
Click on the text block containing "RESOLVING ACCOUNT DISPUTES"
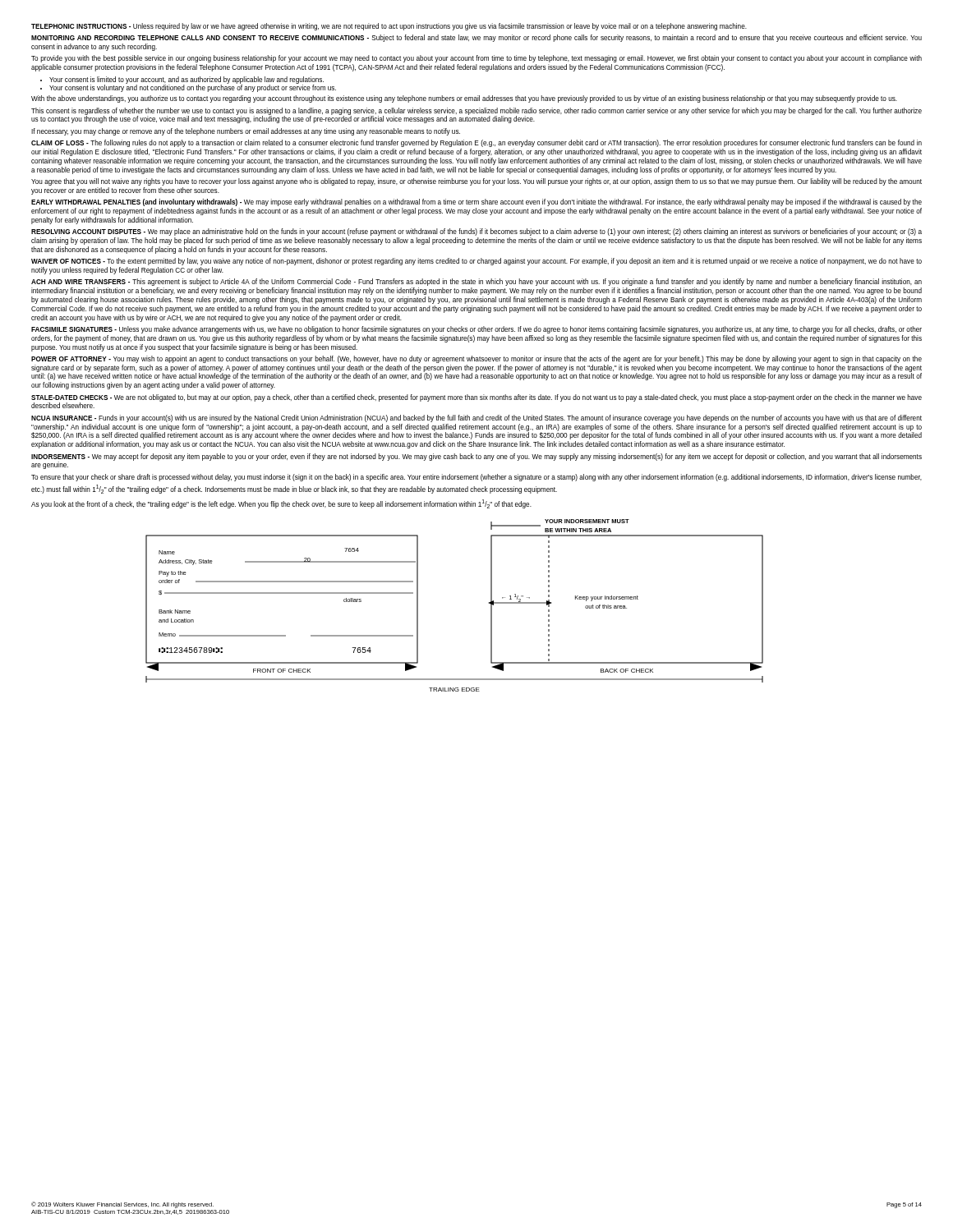[476, 242]
